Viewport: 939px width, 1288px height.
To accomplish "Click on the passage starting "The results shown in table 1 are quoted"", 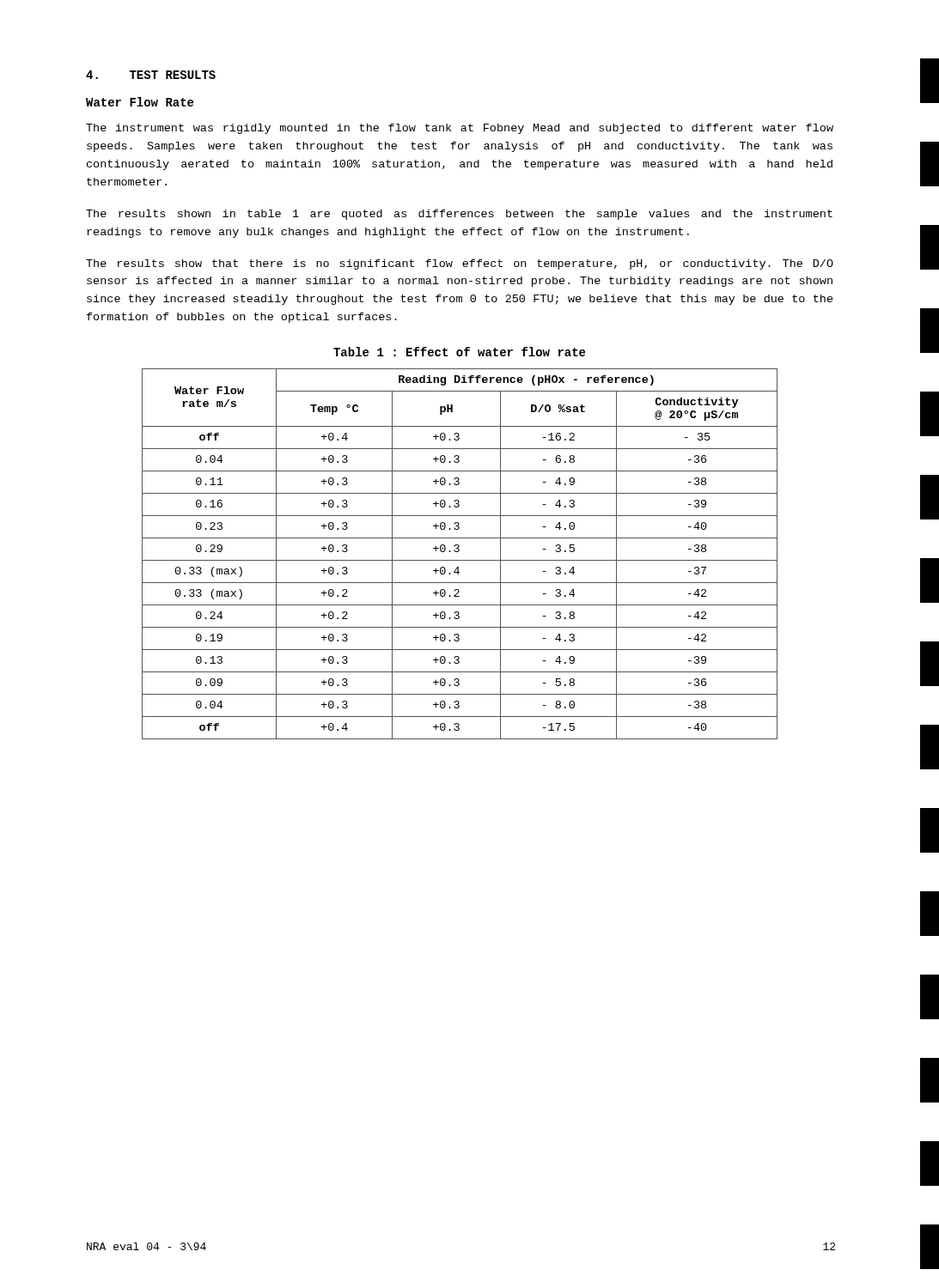I will [x=460, y=223].
